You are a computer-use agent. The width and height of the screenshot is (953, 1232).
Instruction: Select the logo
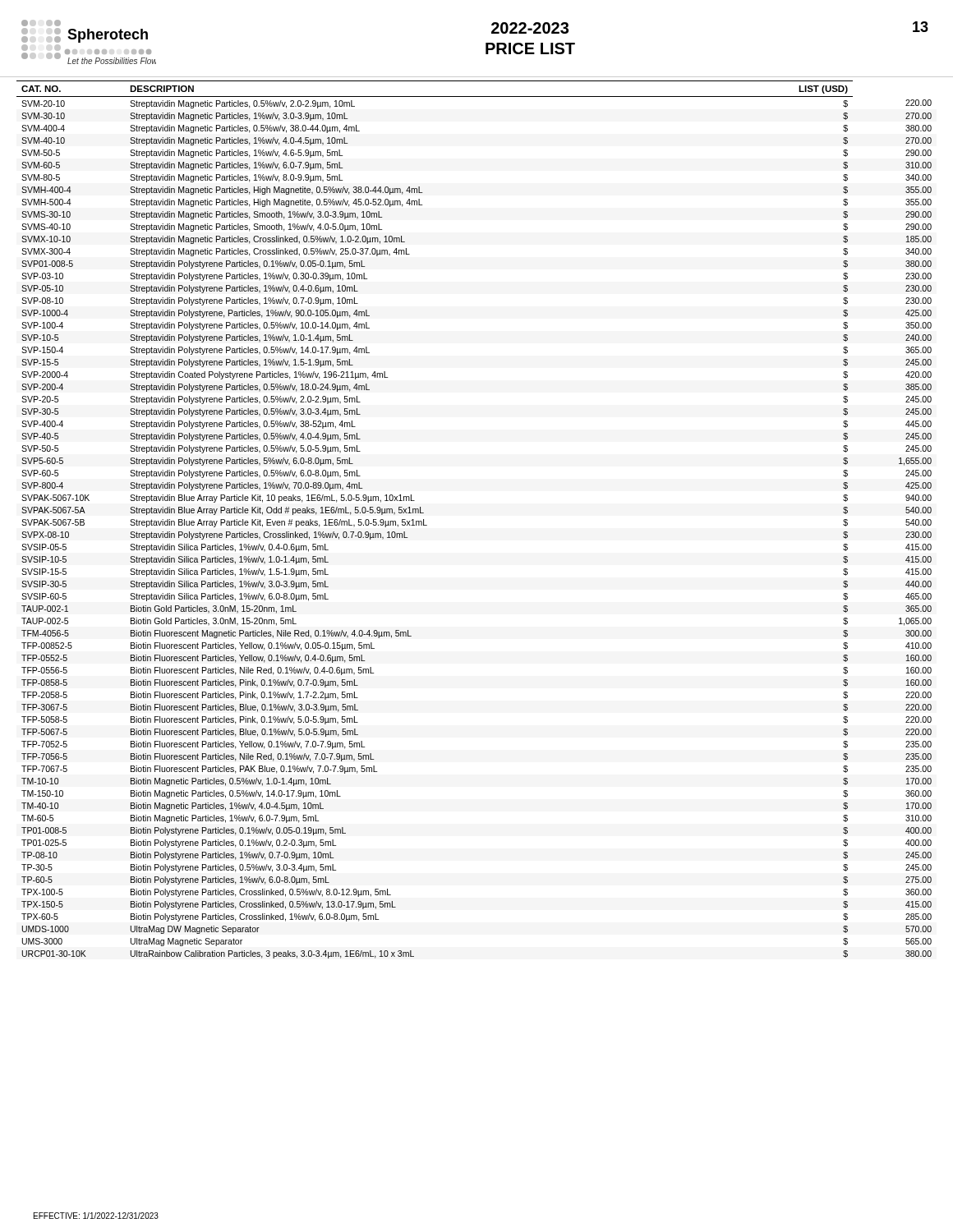point(86,41)
